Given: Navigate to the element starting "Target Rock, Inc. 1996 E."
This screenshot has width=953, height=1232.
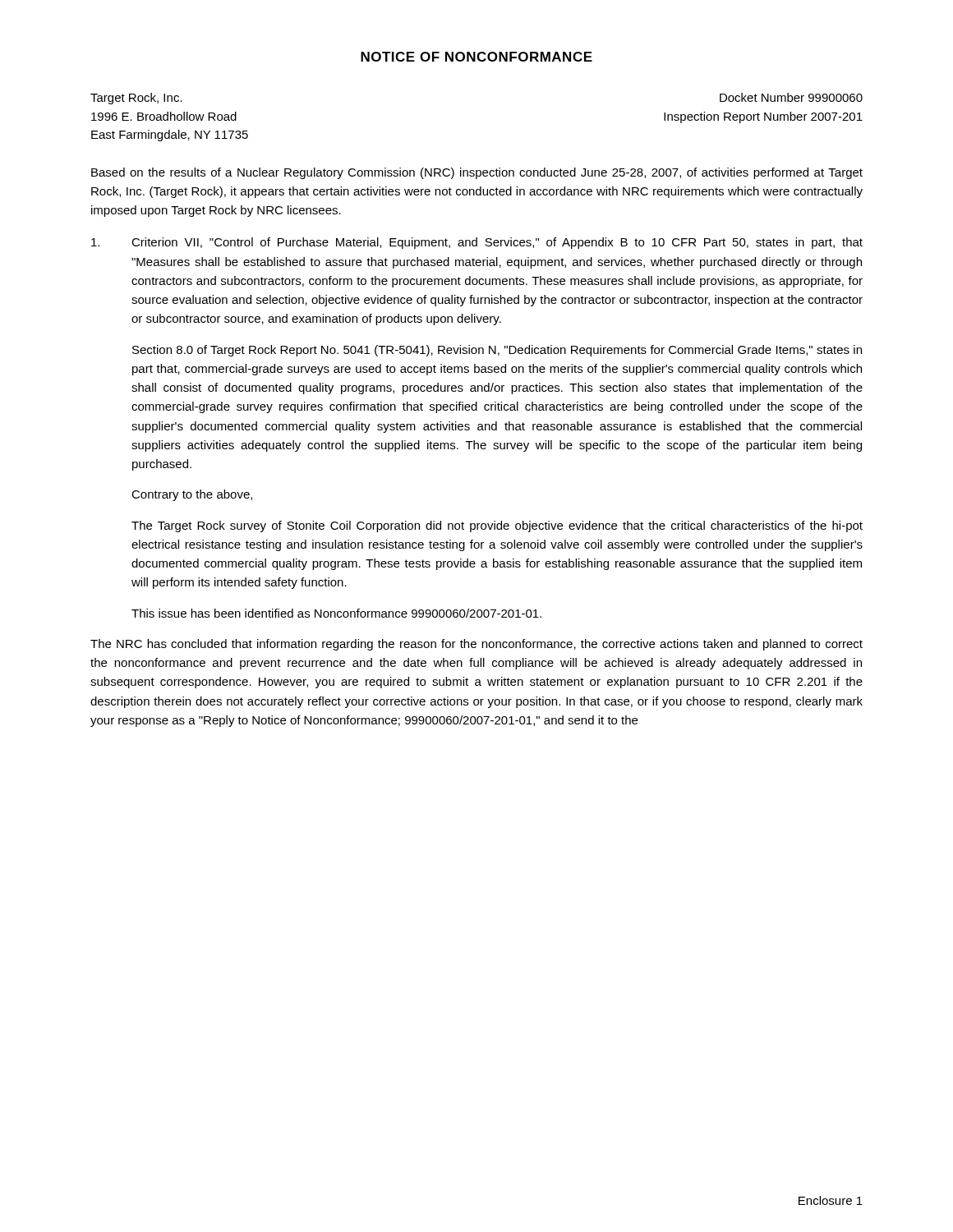Looking at the screenshot, I should pos(169,116).
